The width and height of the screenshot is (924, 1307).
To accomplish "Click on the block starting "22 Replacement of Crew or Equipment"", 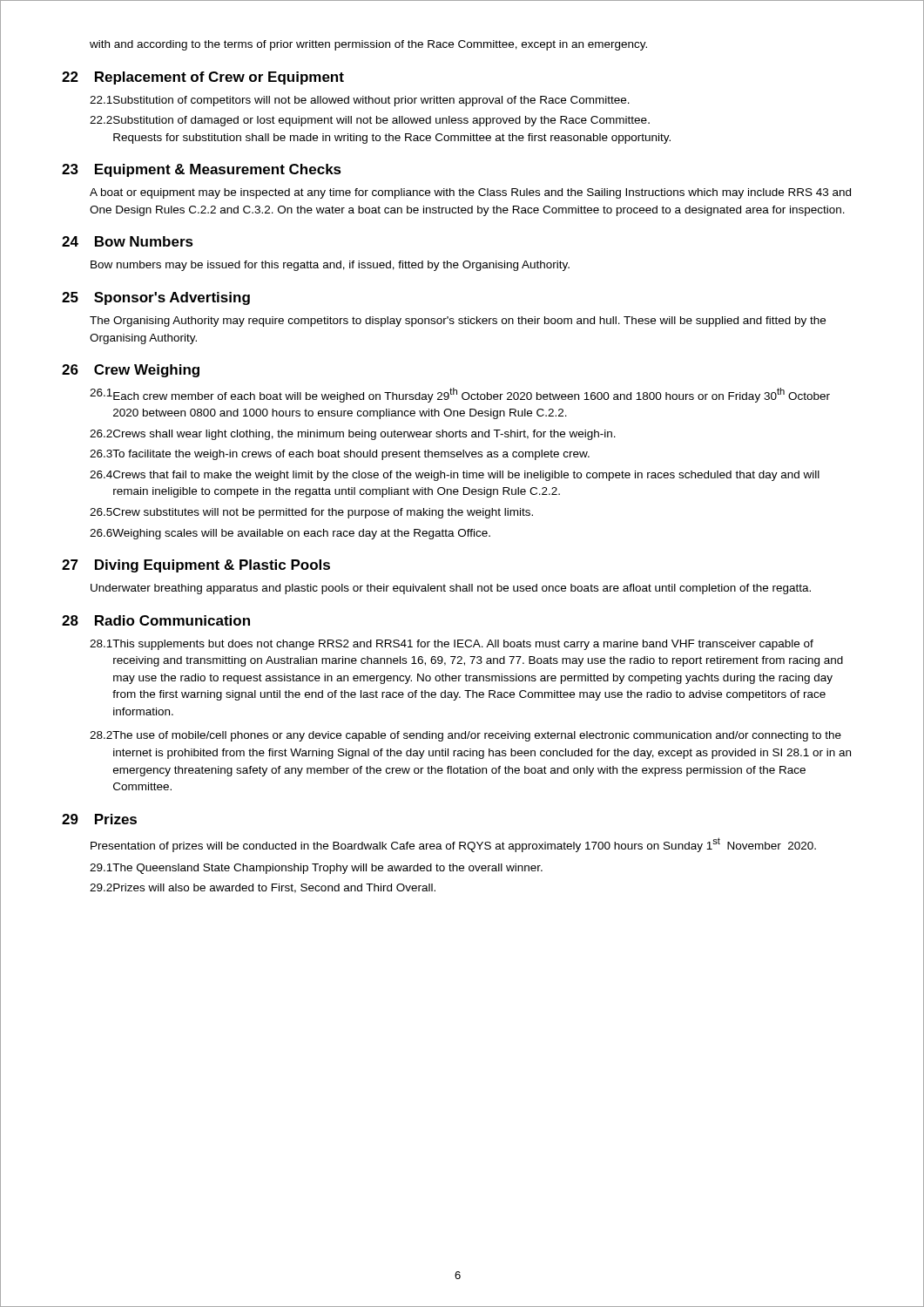I will tap(203, 77).
